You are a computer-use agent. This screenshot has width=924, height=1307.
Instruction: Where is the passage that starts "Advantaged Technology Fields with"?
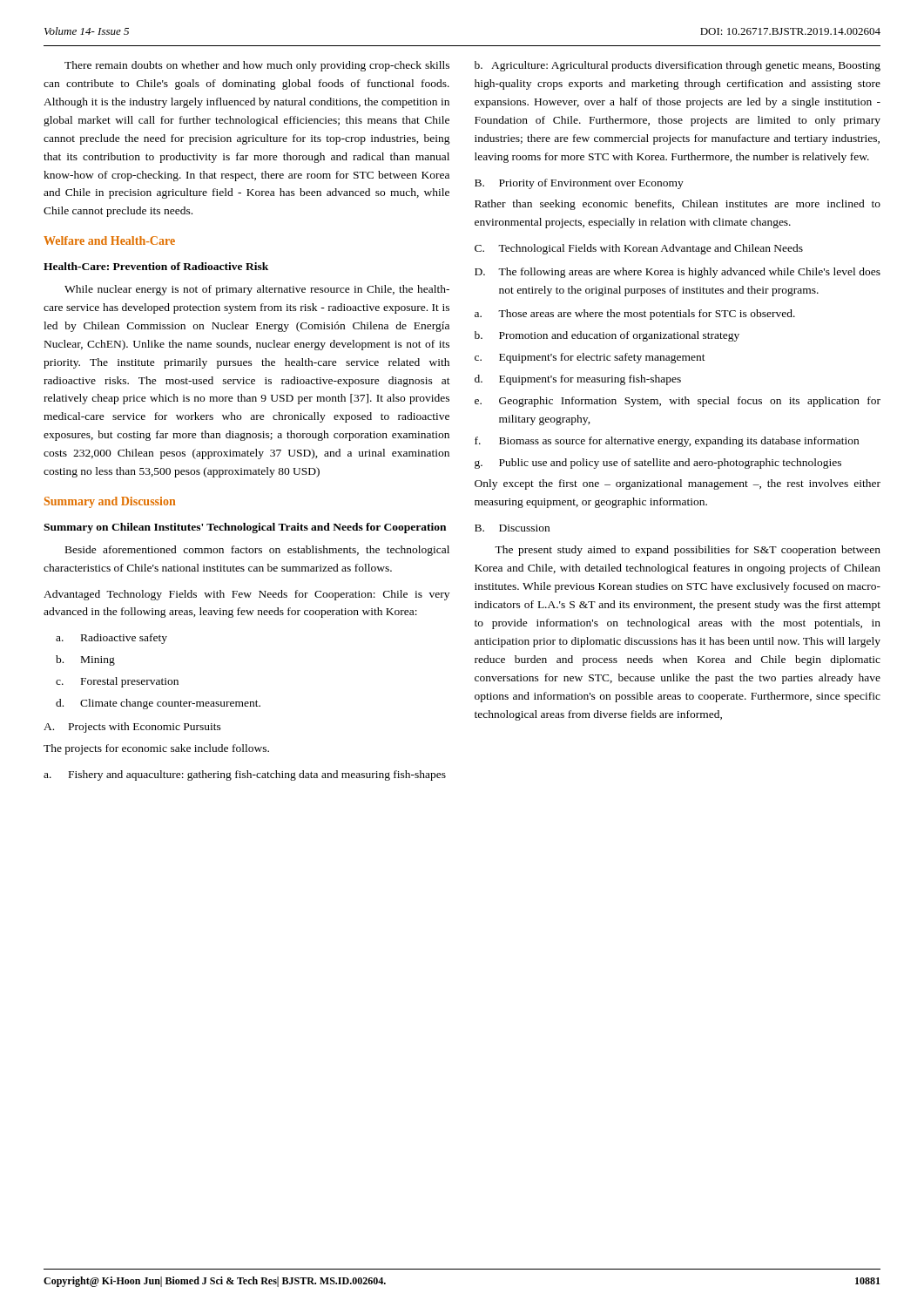pyautogui.click(x=247, y=603)
